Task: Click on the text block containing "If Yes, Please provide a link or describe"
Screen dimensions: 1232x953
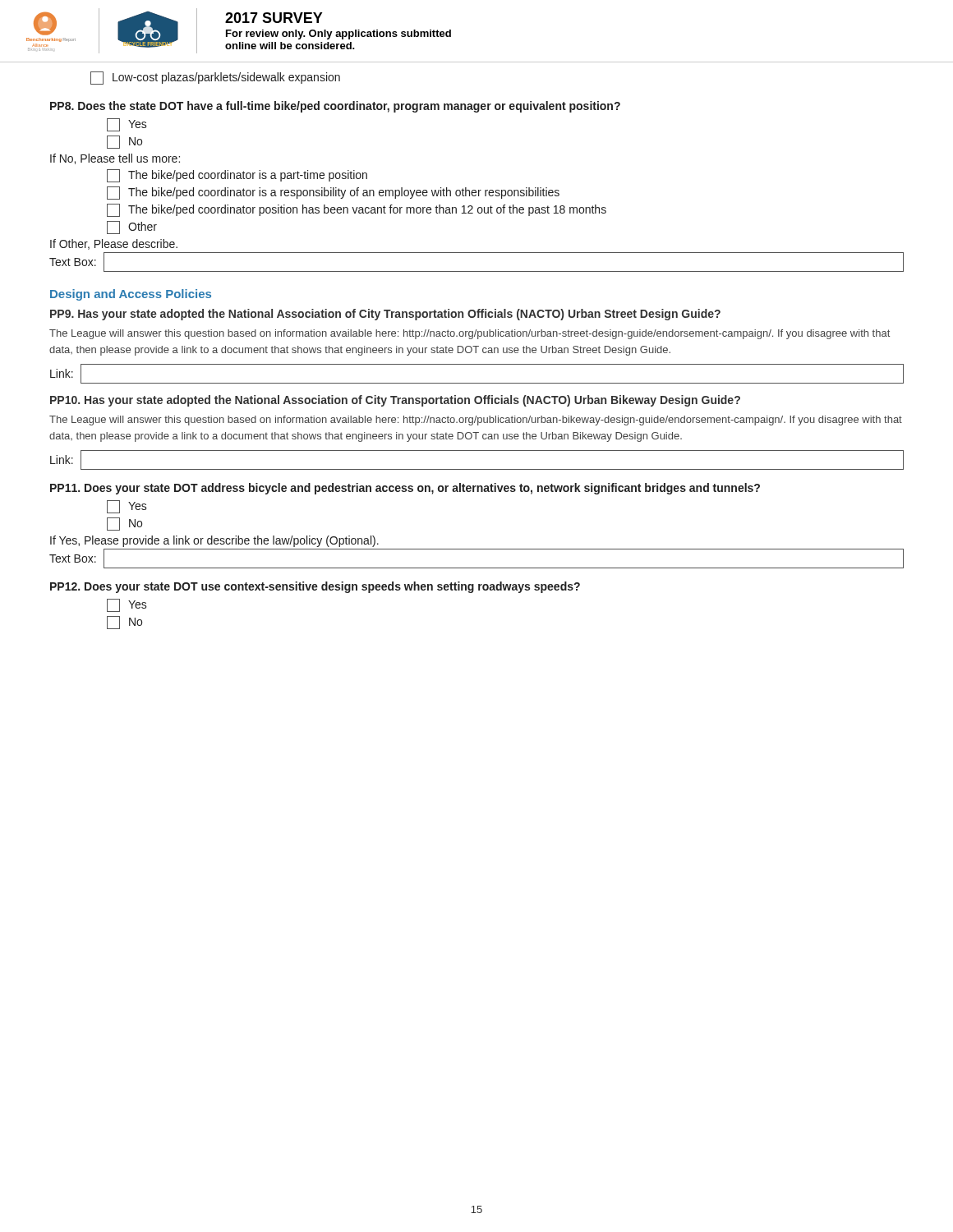Action: point(214,540)
